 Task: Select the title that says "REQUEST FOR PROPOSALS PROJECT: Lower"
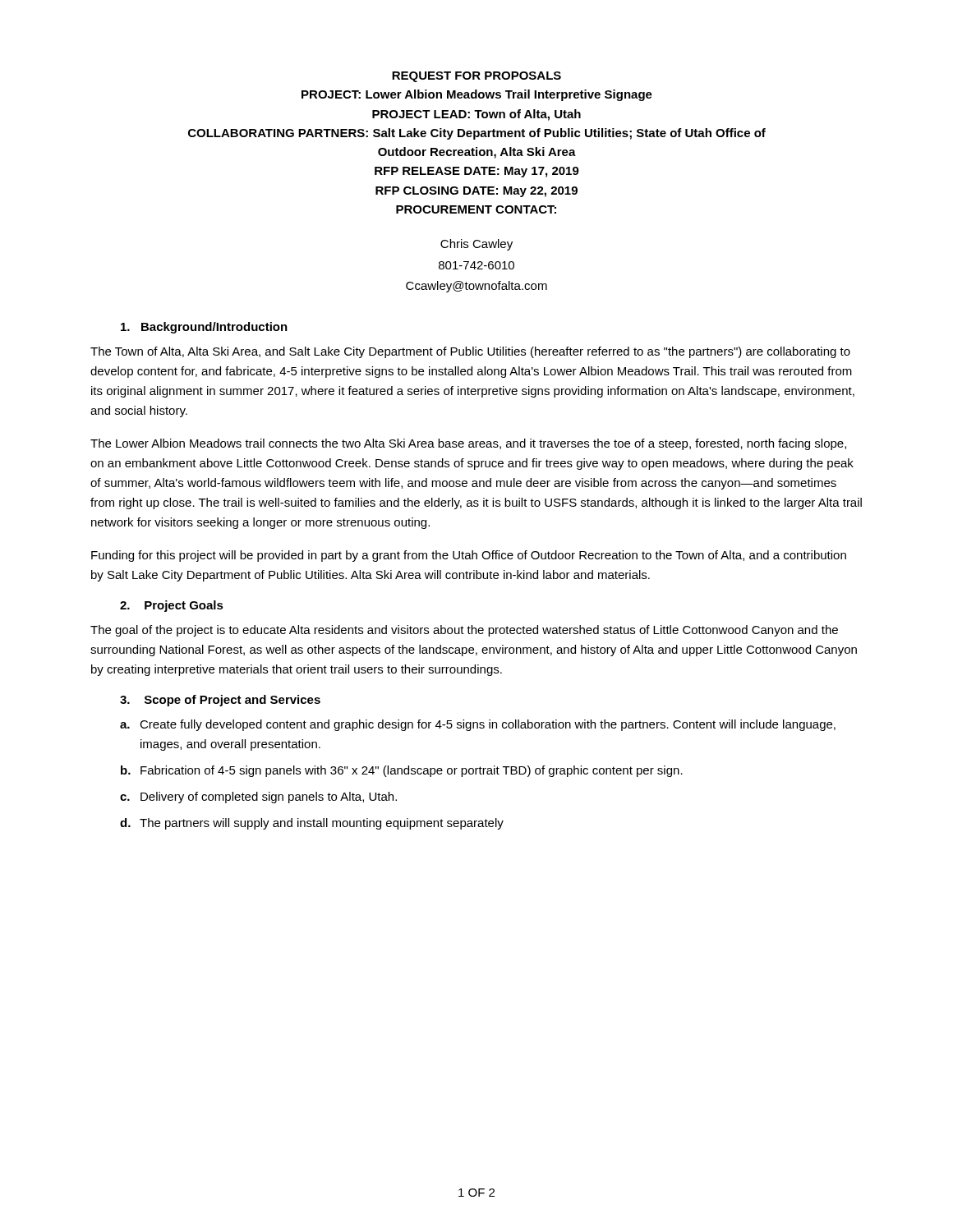(476, 142)
